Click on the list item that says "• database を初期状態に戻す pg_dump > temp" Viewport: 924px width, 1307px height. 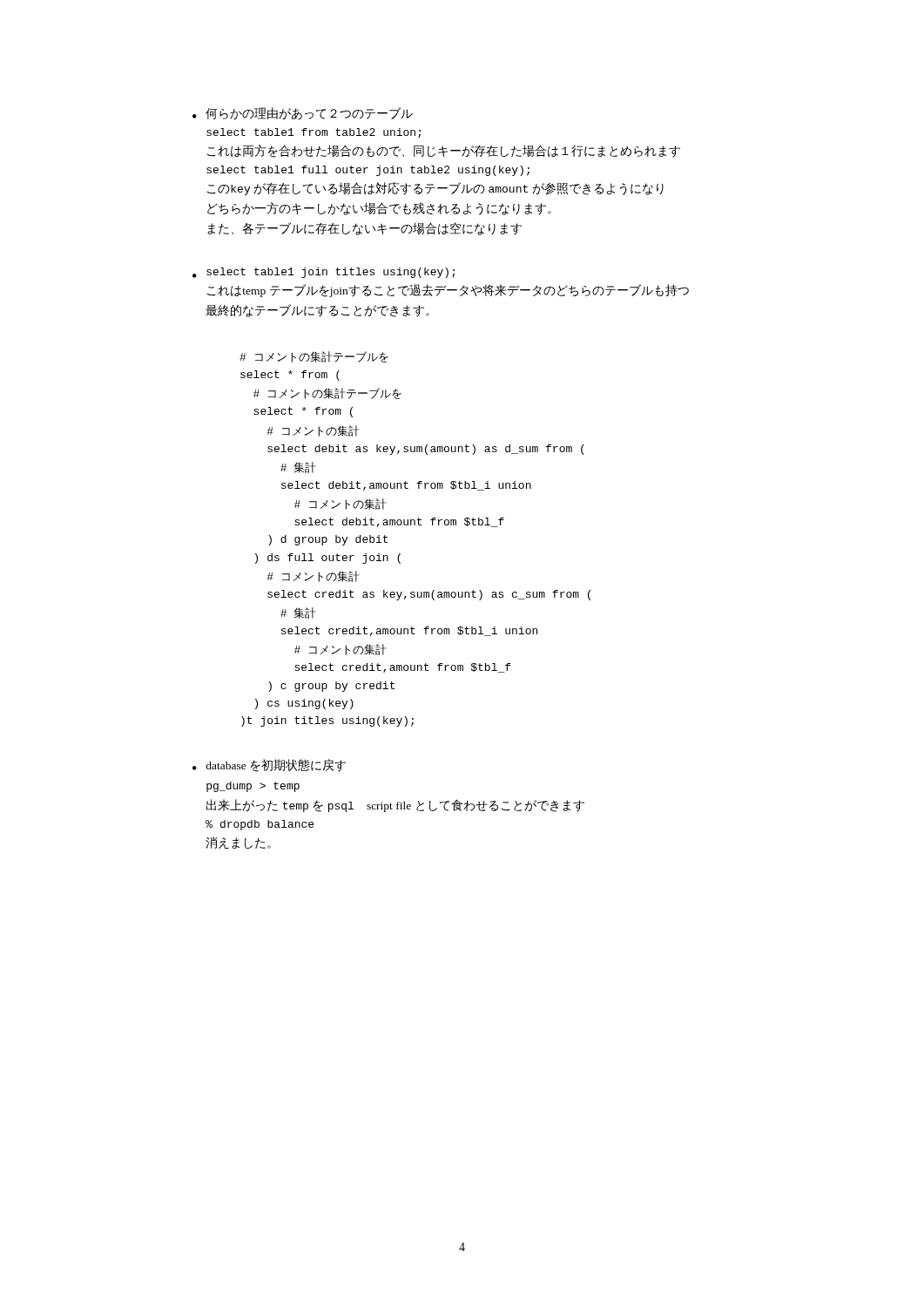[x=514, y=805]
